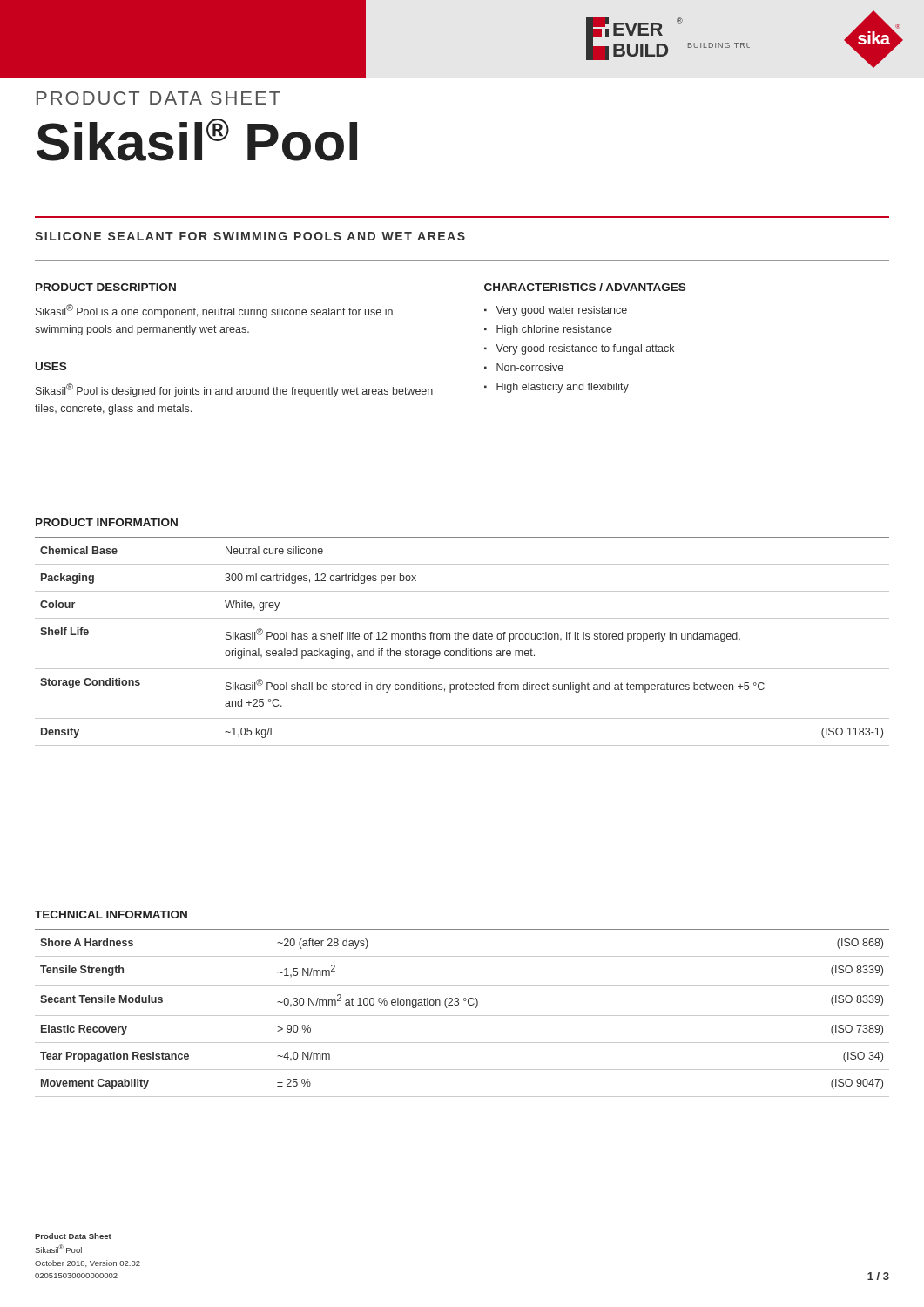Where is the passage that starts "Sikasil® Pool is a one"?
The image size is (924, 1307).
pyautogui.click(x=214, y=319)
